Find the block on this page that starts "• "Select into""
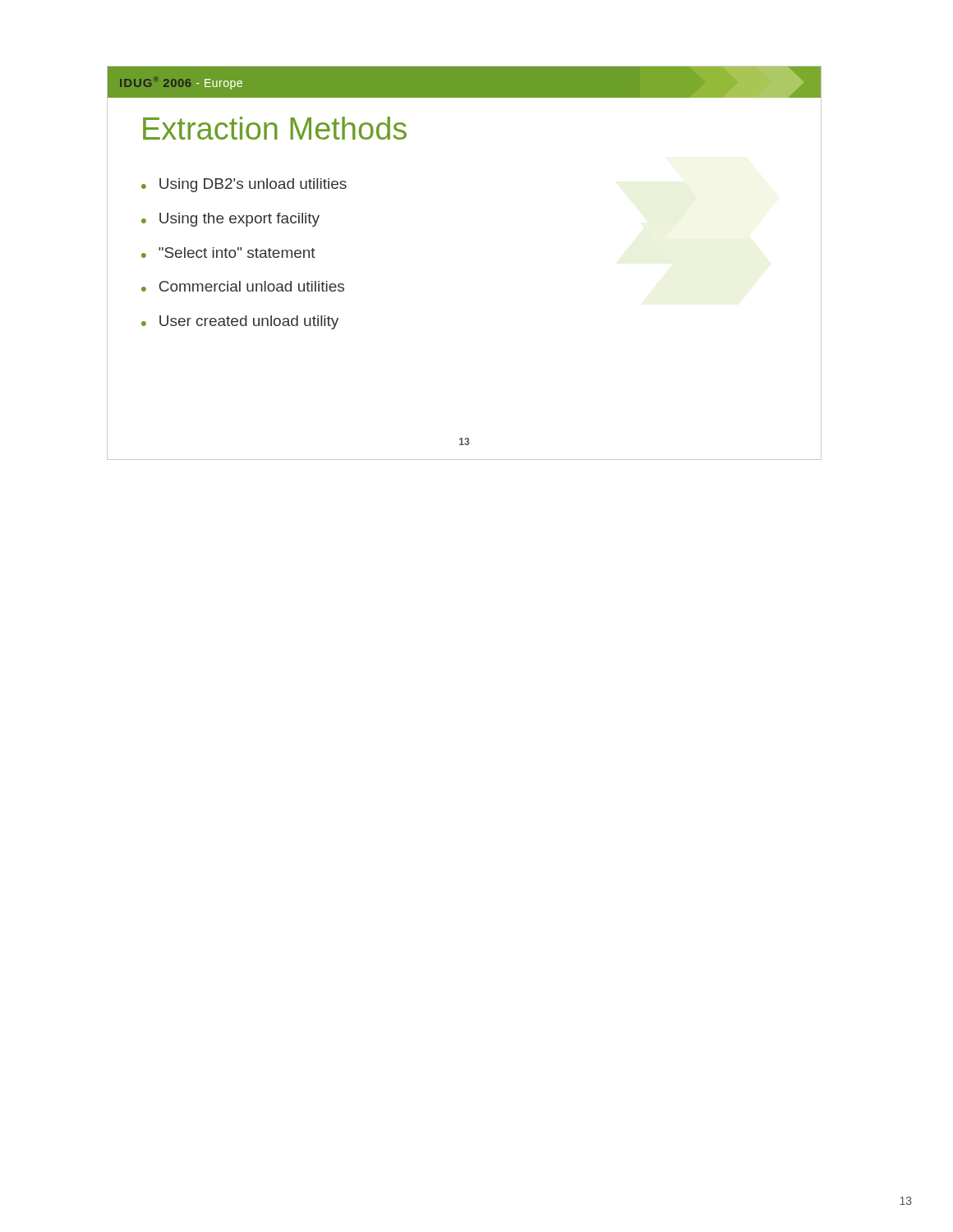The width and height of the screenshot is (953, 1232). [x=228, y=255]
